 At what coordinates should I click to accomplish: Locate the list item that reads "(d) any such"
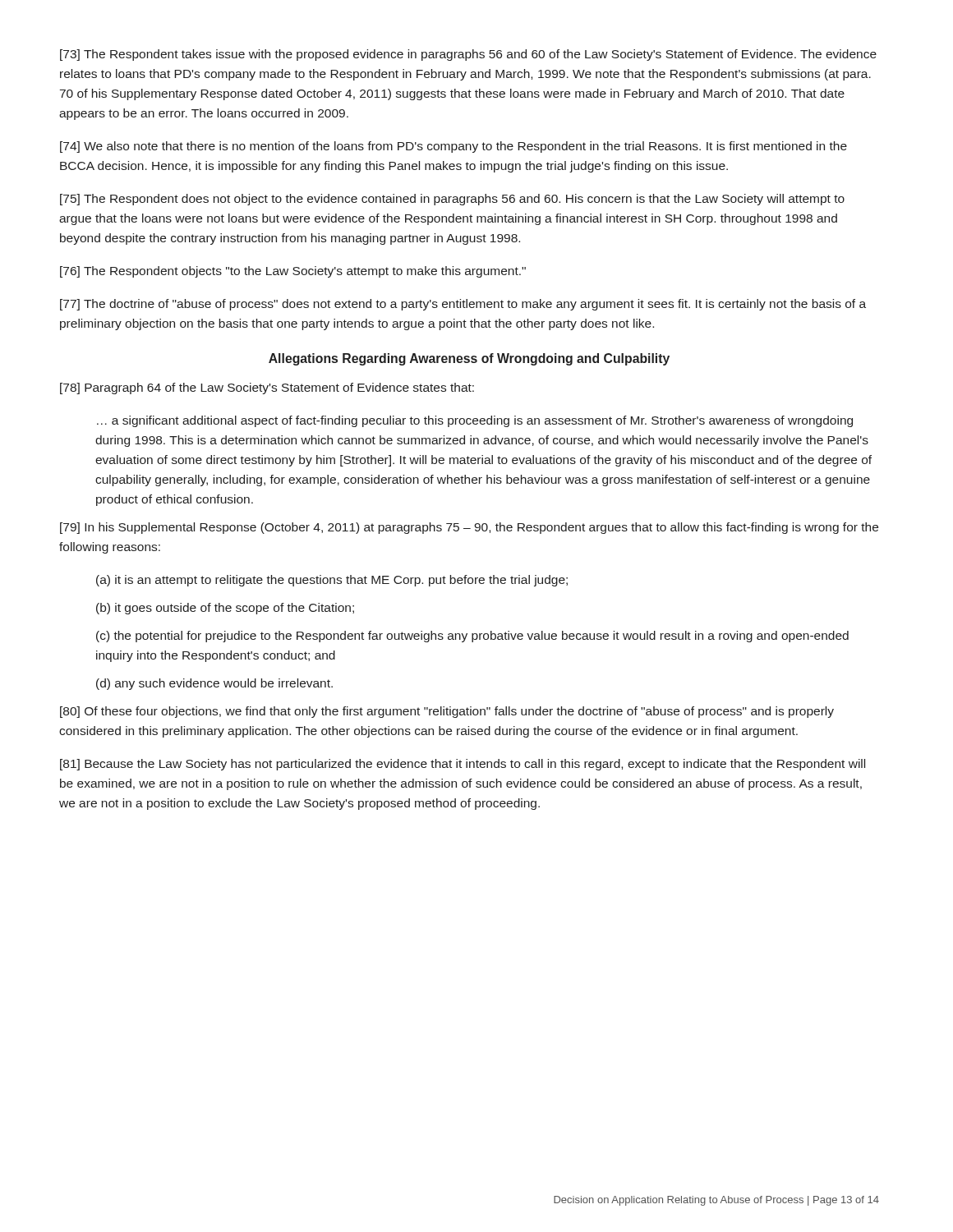(215, 683)
